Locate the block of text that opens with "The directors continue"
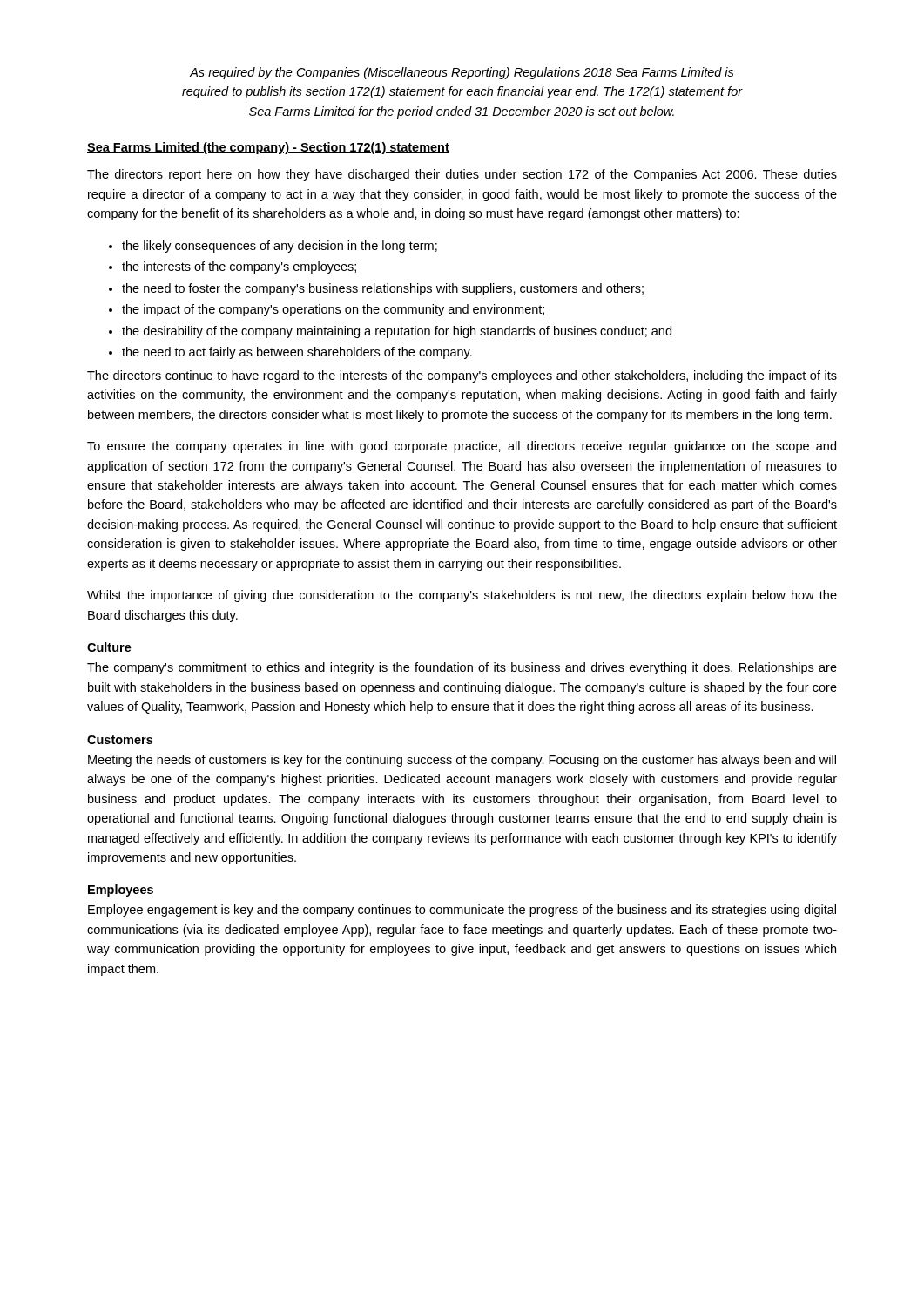Screen dimensions: 1307x924 point(462,395)
